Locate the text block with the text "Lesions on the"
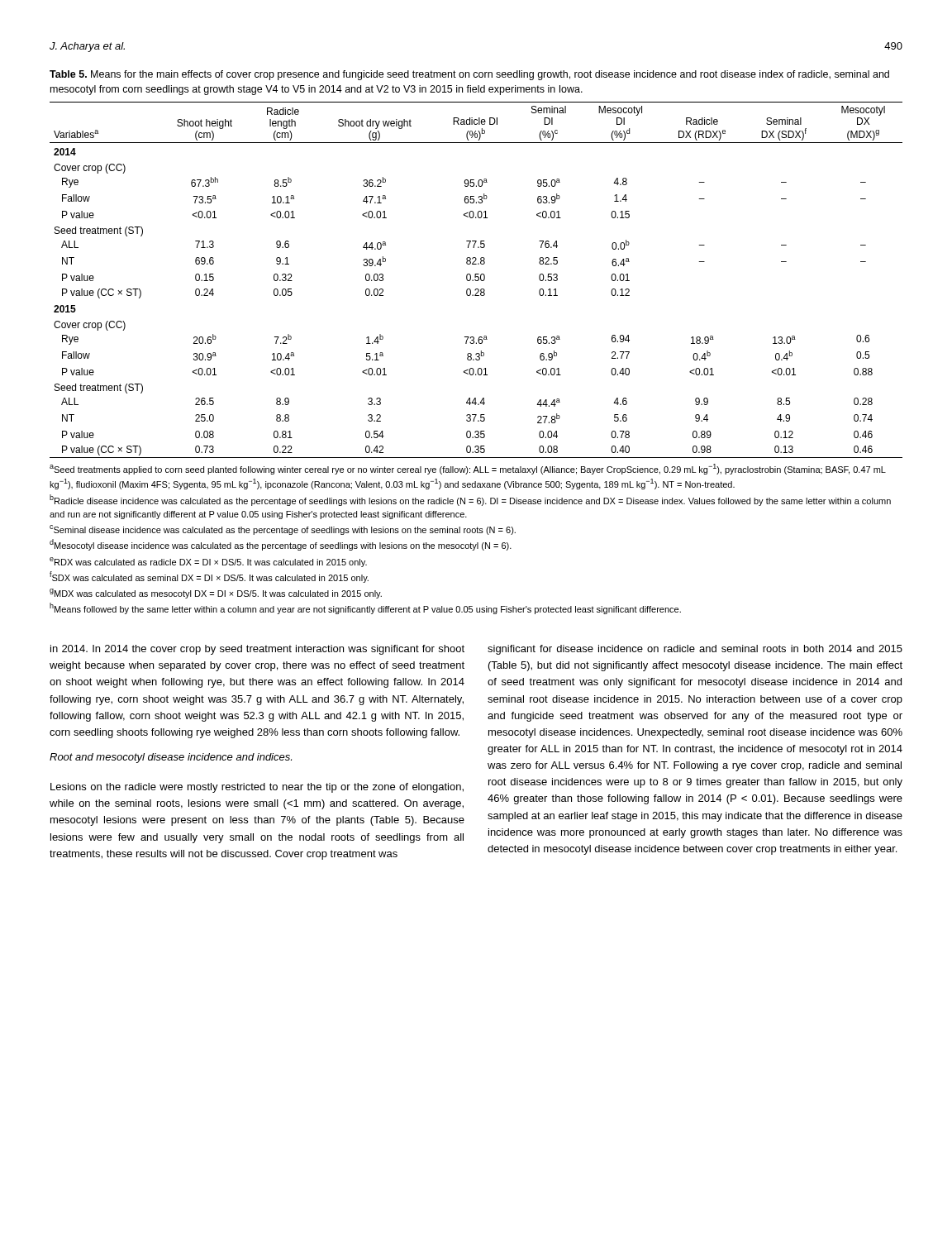This screenshot has height=1240, width=952. click(x=257, y=820)
